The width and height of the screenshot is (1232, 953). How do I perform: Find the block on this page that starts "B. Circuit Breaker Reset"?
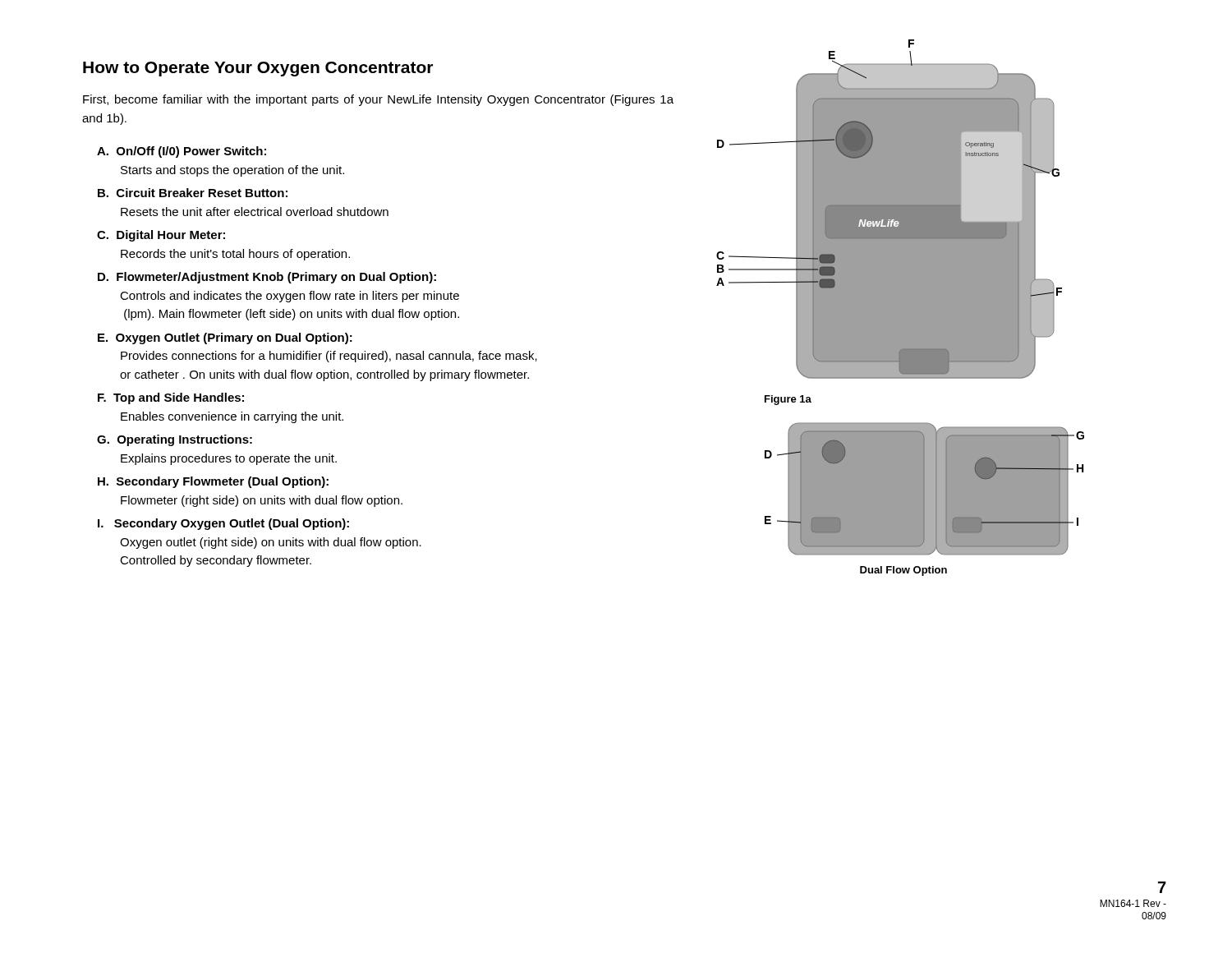(x=385, y=203)
